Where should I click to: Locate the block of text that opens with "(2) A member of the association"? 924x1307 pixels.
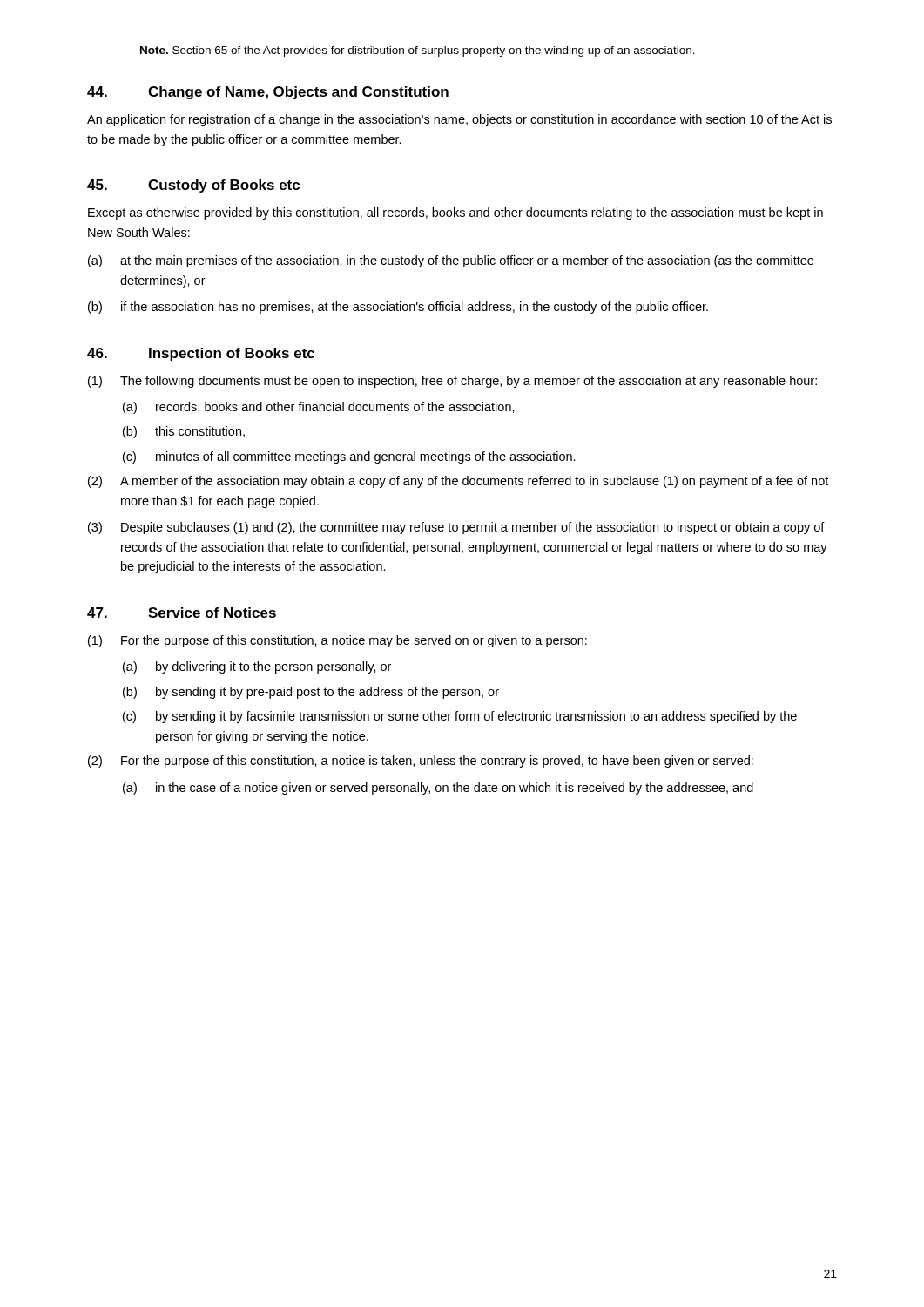click(x=462, y=491)
